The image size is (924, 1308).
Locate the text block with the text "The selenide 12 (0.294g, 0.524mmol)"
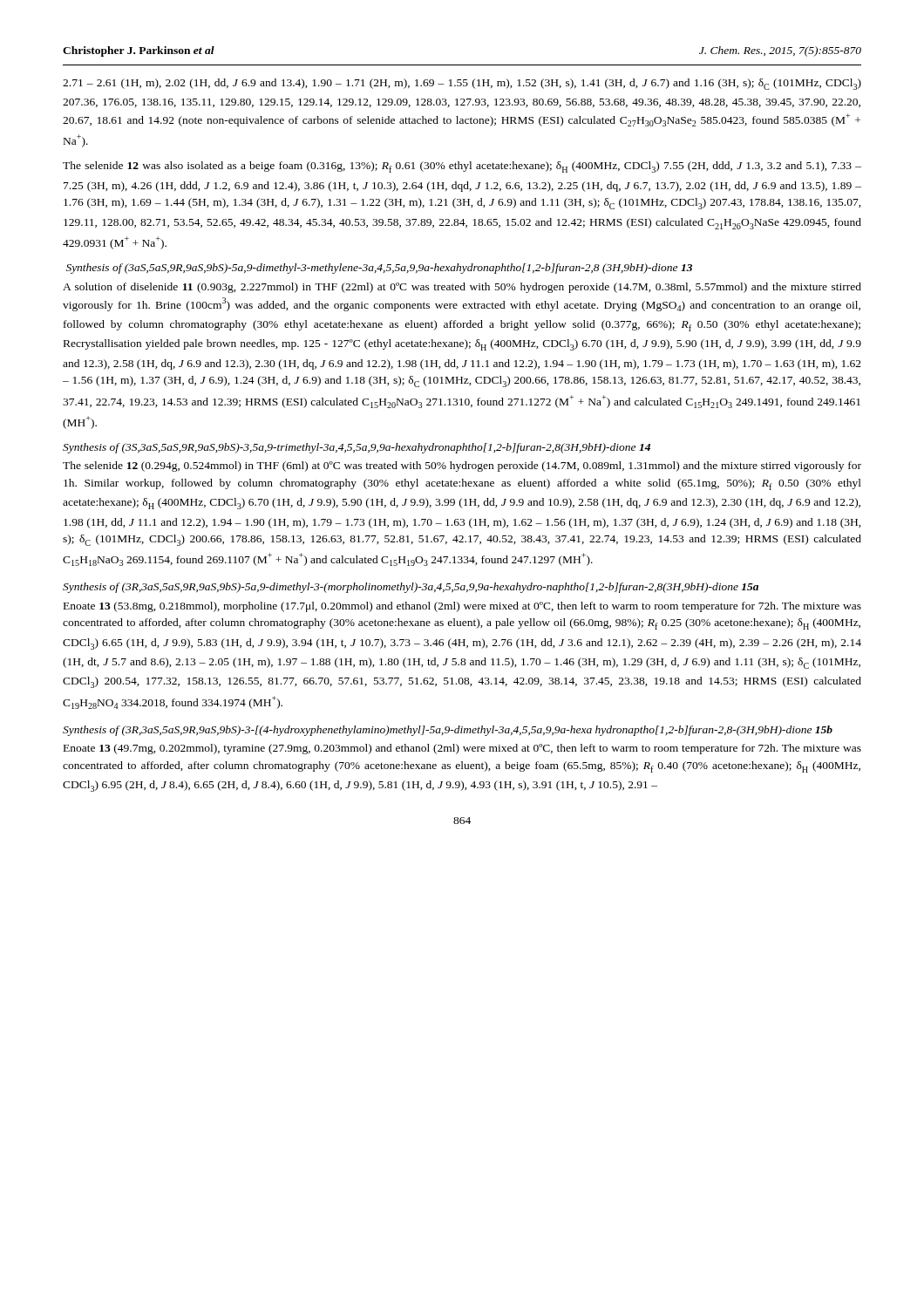click(x=462, y=514)
